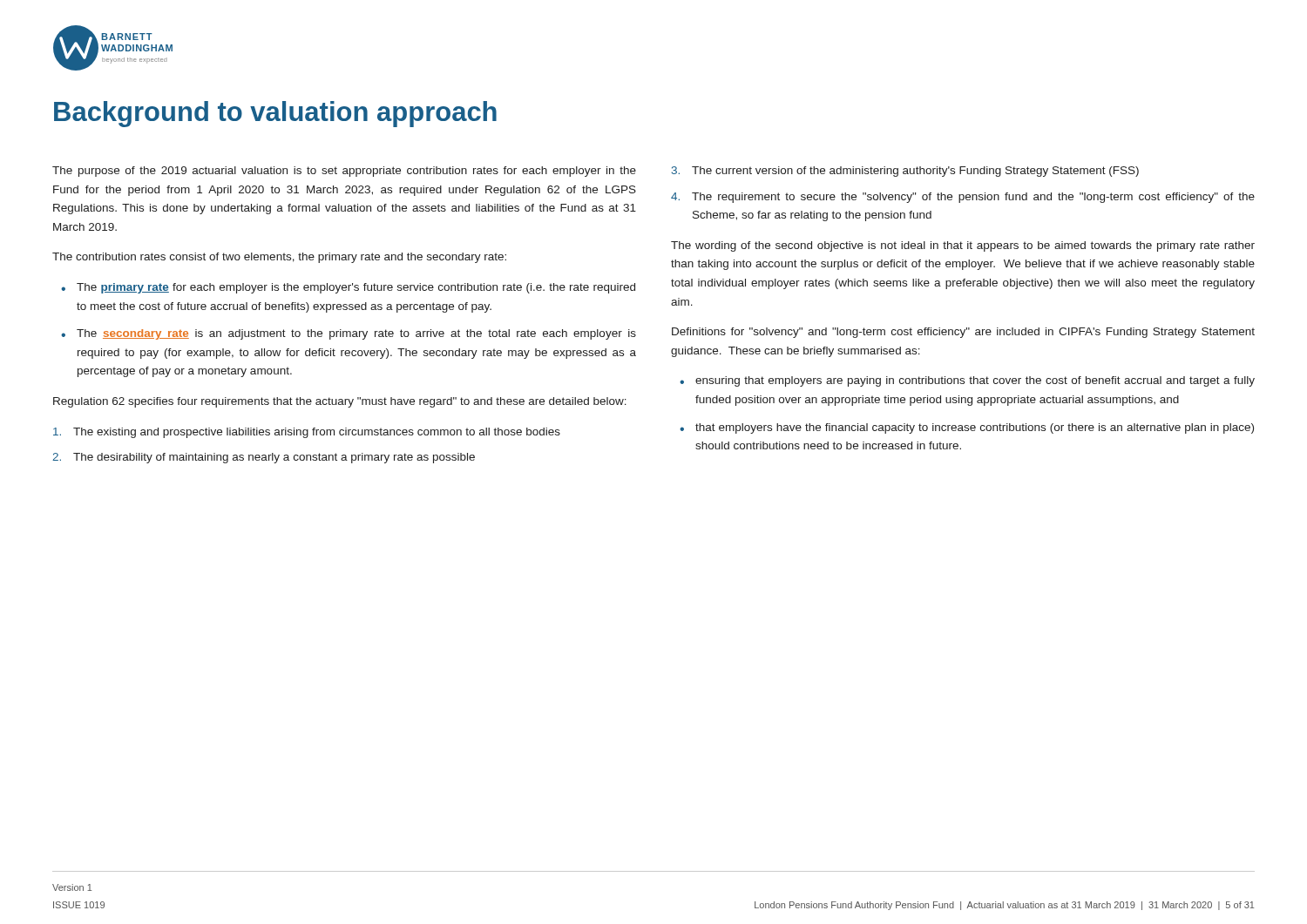This screenshot has width=1307, height=924.
Task: Where is the passage that starts "The purpose of the 2019 actuarial"?
Action: 344,199
